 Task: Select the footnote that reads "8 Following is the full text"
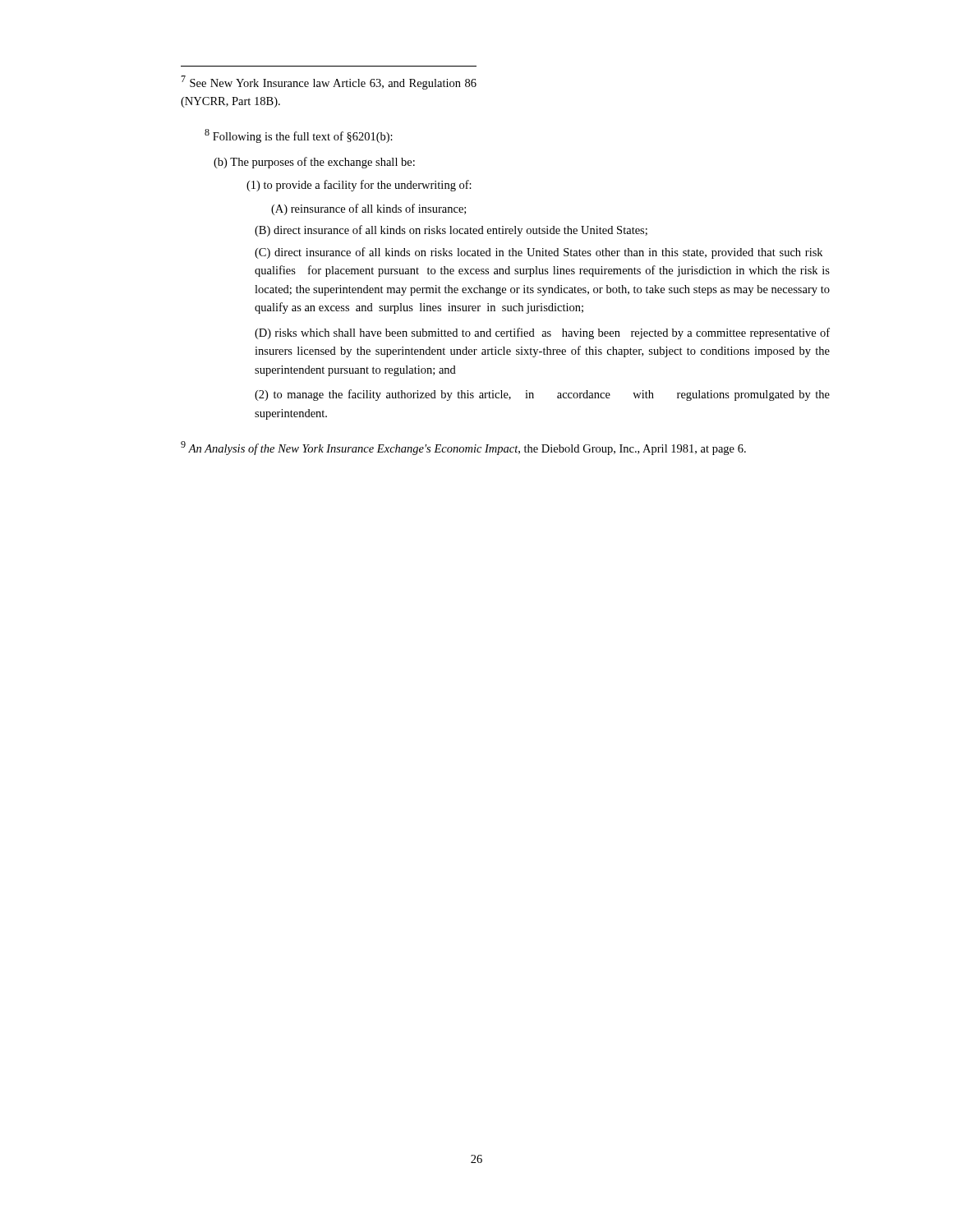click(x=287, y=135)
